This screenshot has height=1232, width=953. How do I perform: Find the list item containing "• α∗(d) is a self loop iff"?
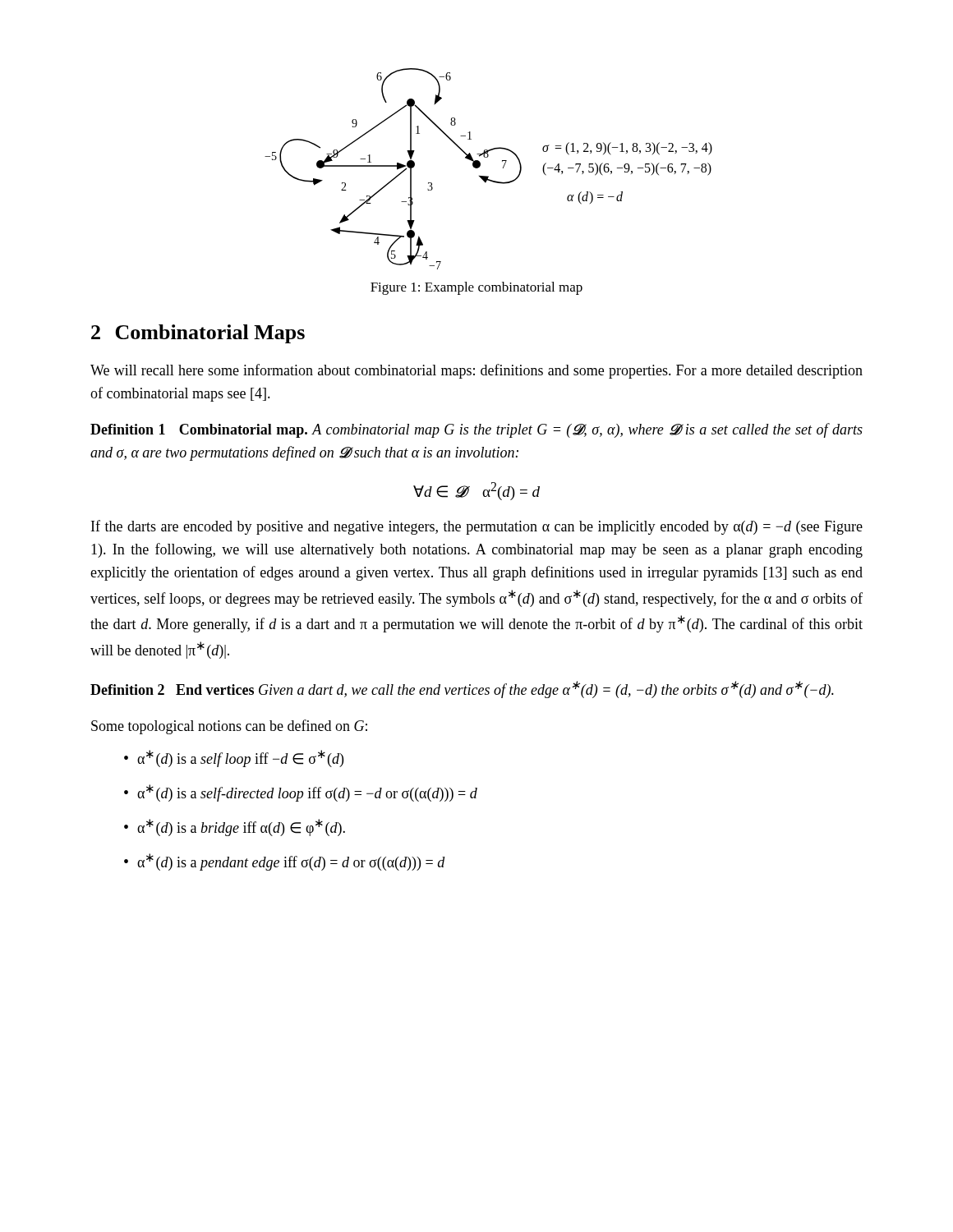click(x=234, y=758)
